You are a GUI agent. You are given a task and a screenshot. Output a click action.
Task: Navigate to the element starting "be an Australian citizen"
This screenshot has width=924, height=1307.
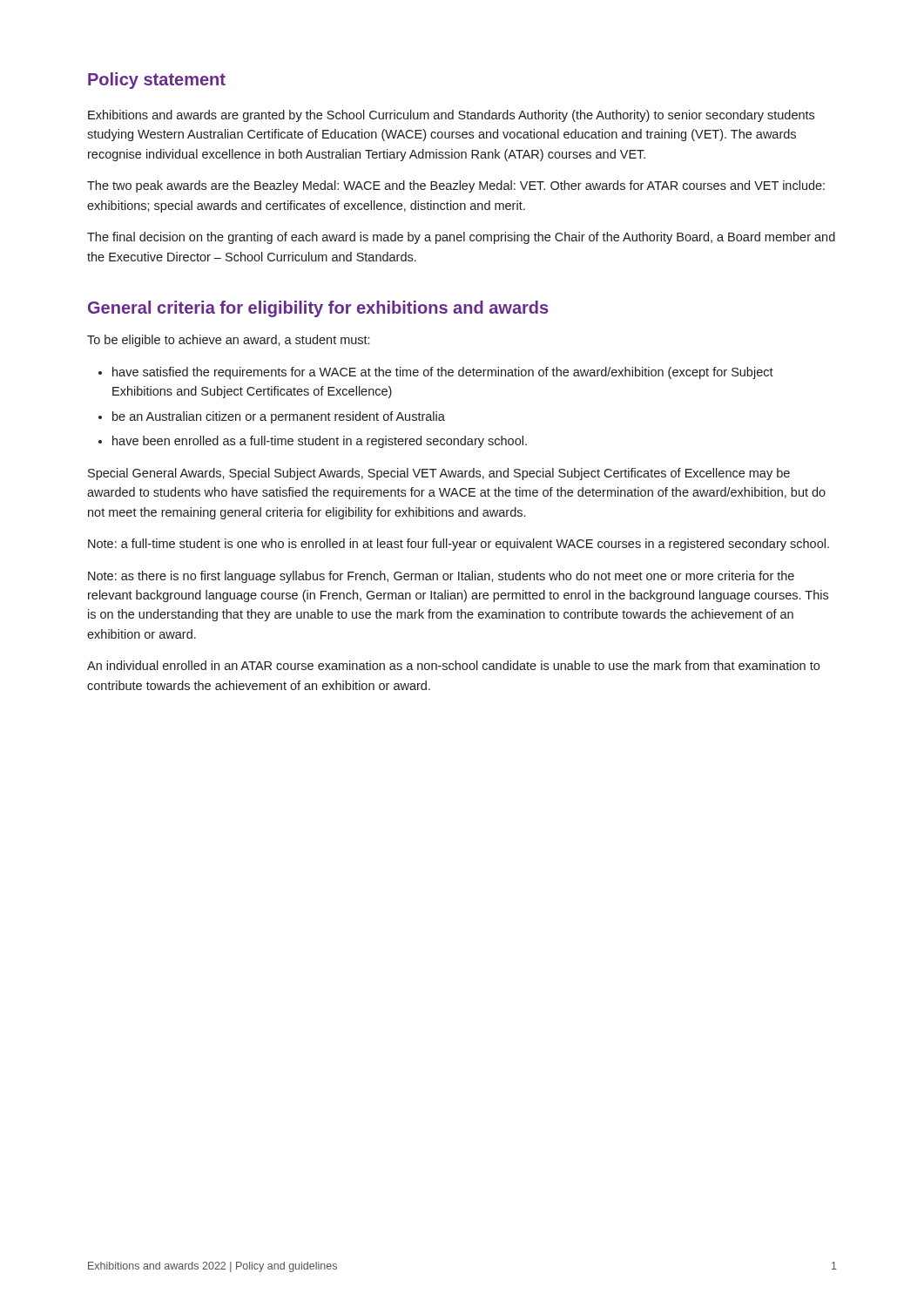272,417
